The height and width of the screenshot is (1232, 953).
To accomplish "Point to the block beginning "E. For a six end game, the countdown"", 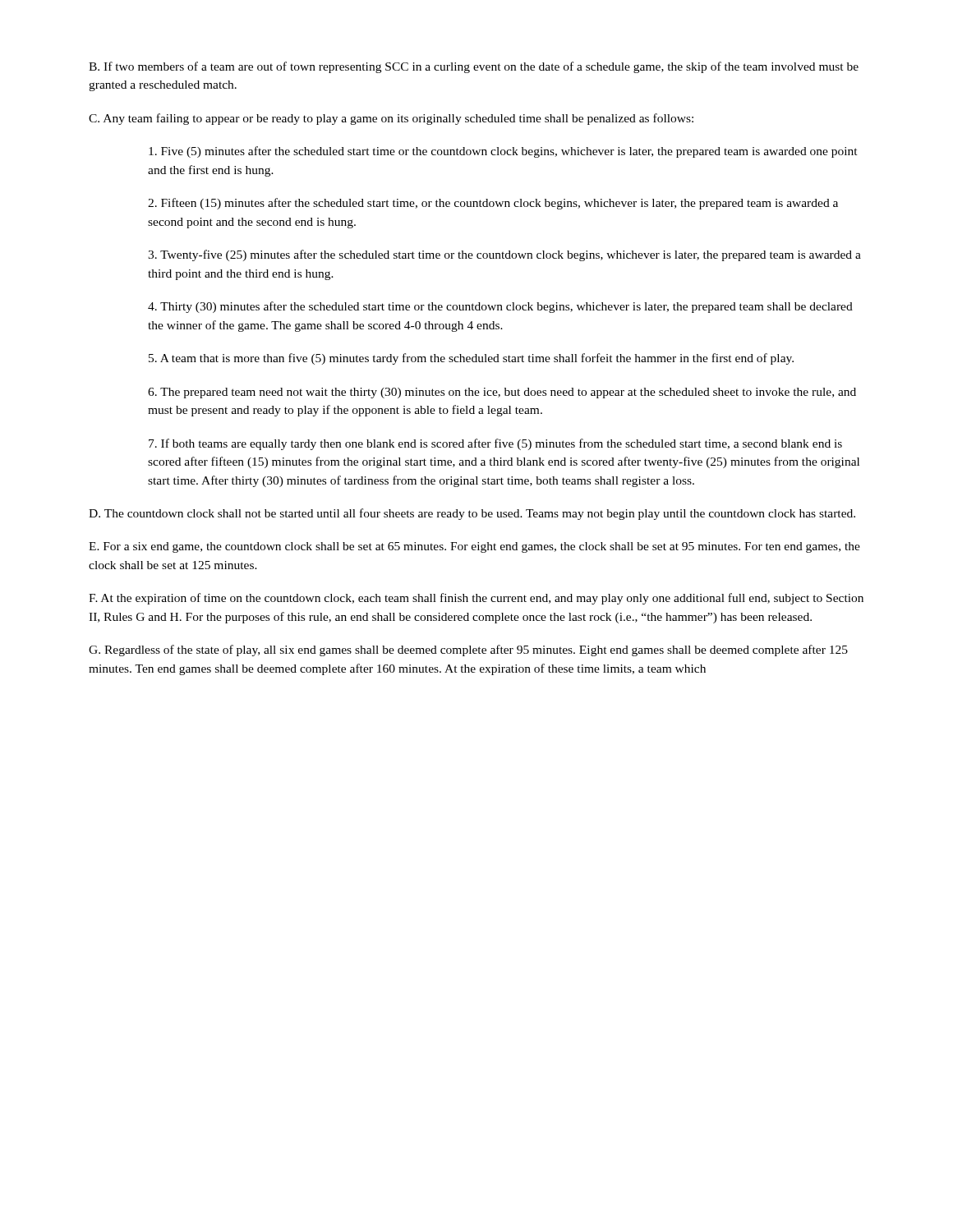I will (474, 555).
